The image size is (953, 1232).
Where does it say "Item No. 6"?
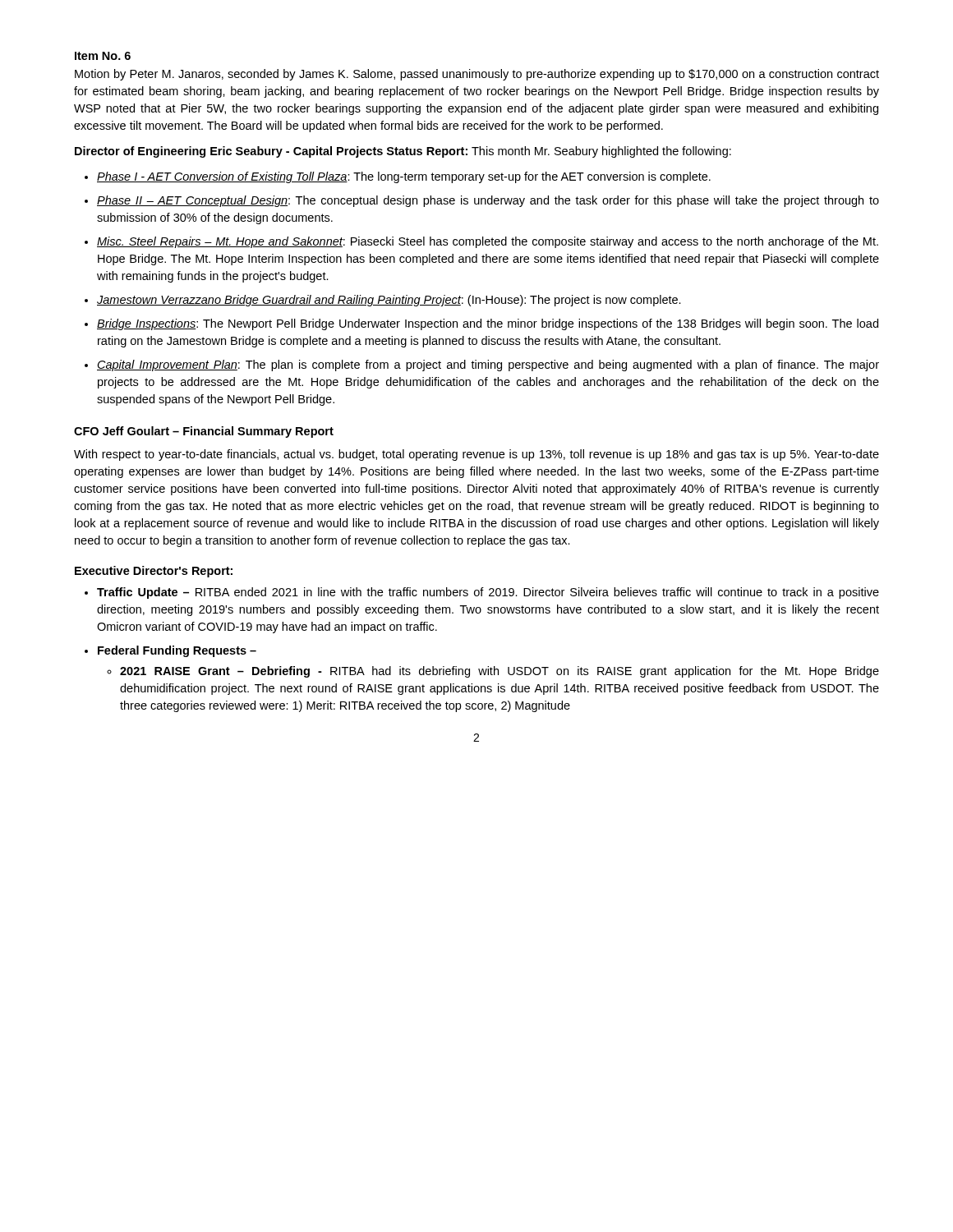[x=102, y=56]
